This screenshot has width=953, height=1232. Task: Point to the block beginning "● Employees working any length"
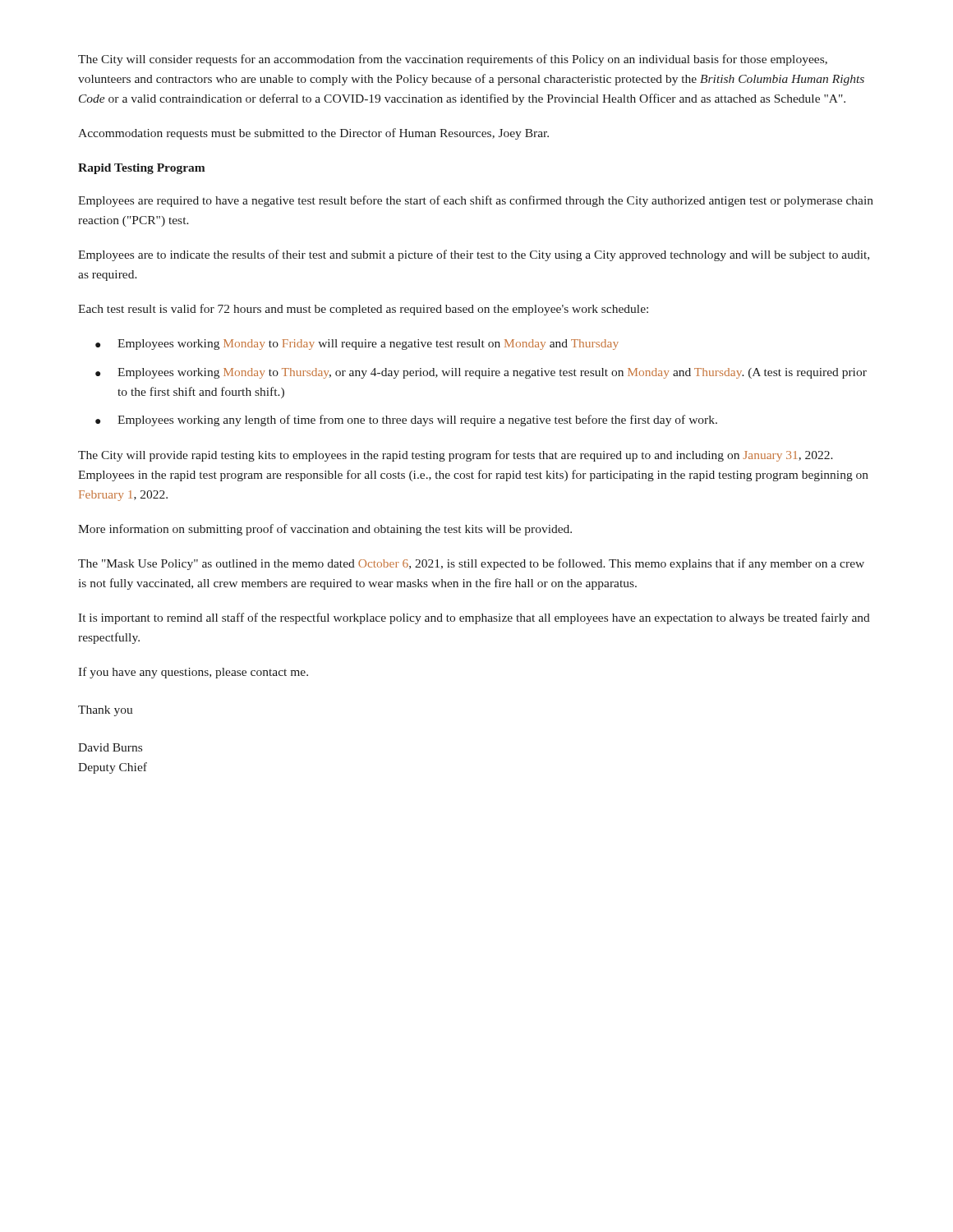pyautogui.click(x=485, y=420)
